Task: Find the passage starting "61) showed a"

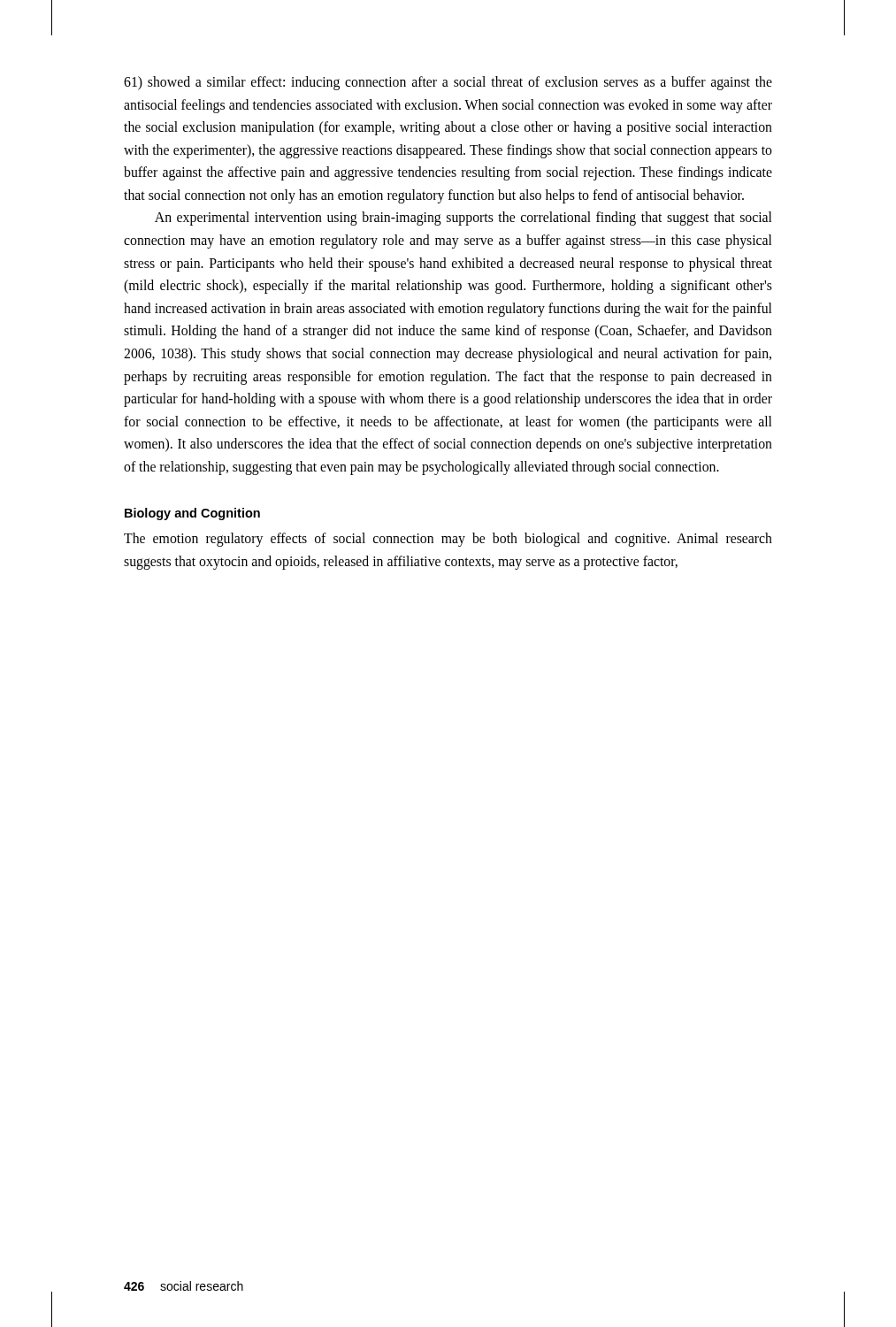Action: [448, 138]
